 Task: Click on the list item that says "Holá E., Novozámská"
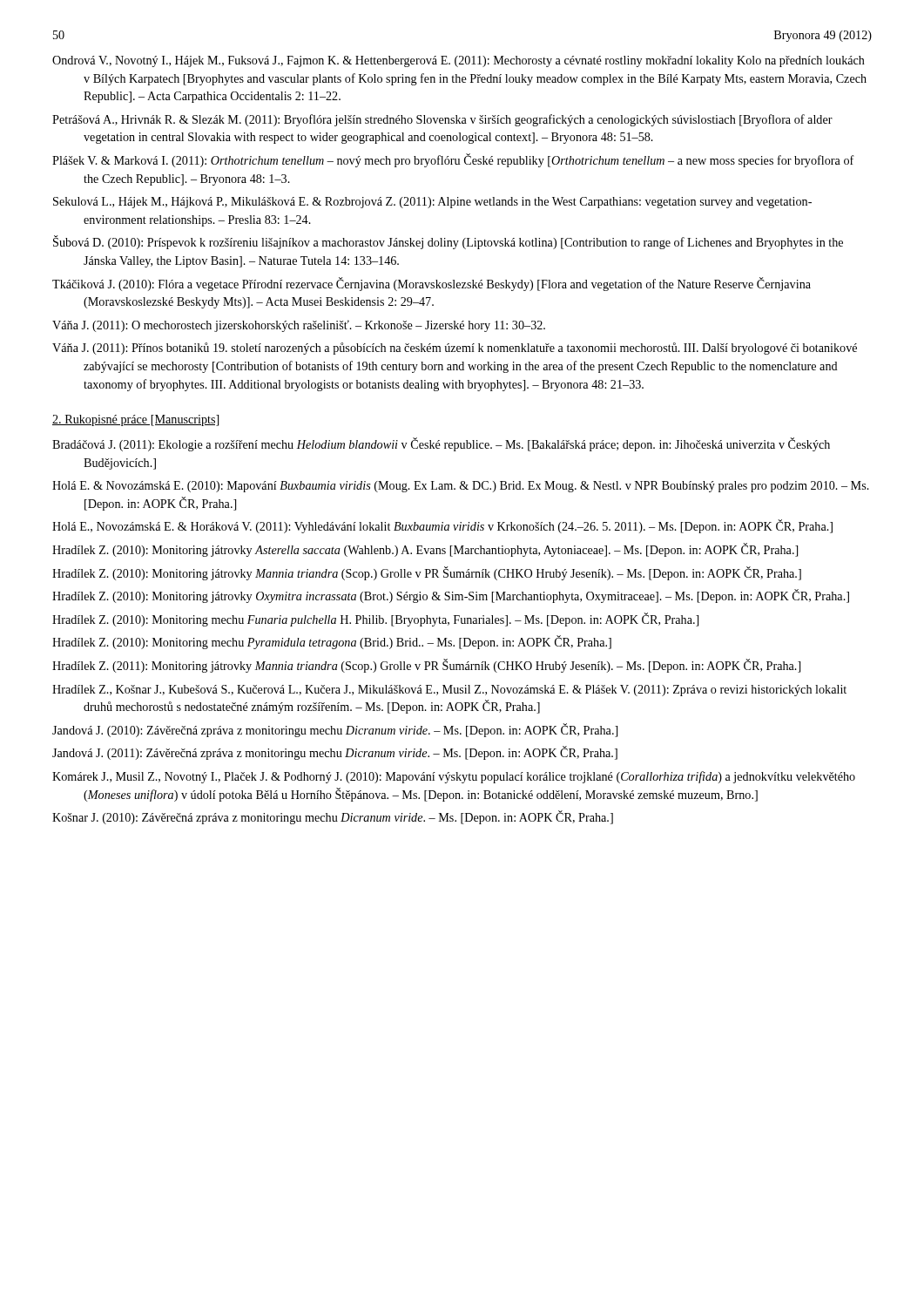443,527
